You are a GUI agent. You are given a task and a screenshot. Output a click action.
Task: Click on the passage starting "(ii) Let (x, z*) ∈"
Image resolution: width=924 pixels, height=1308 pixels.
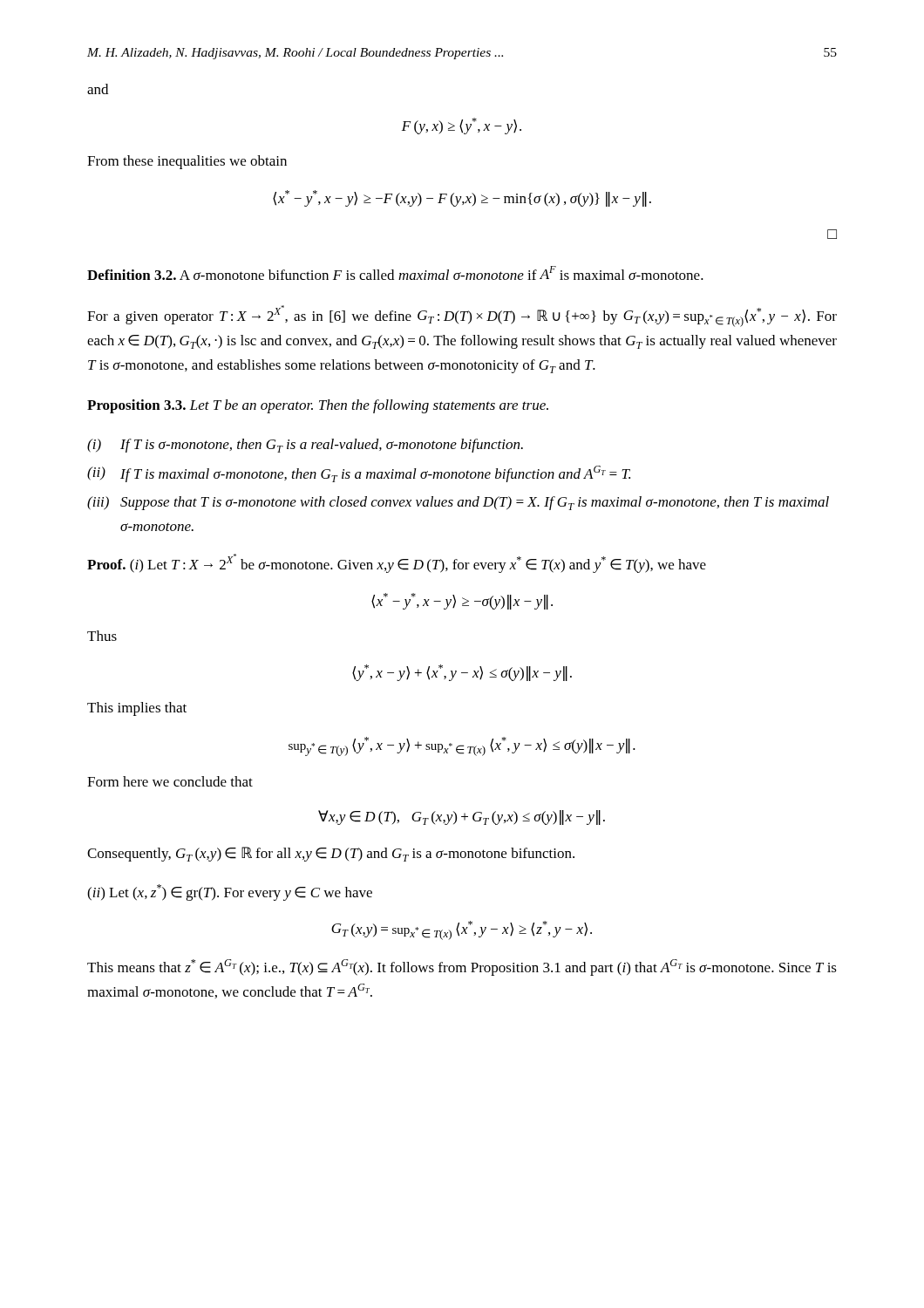click(x=230, y=891)
